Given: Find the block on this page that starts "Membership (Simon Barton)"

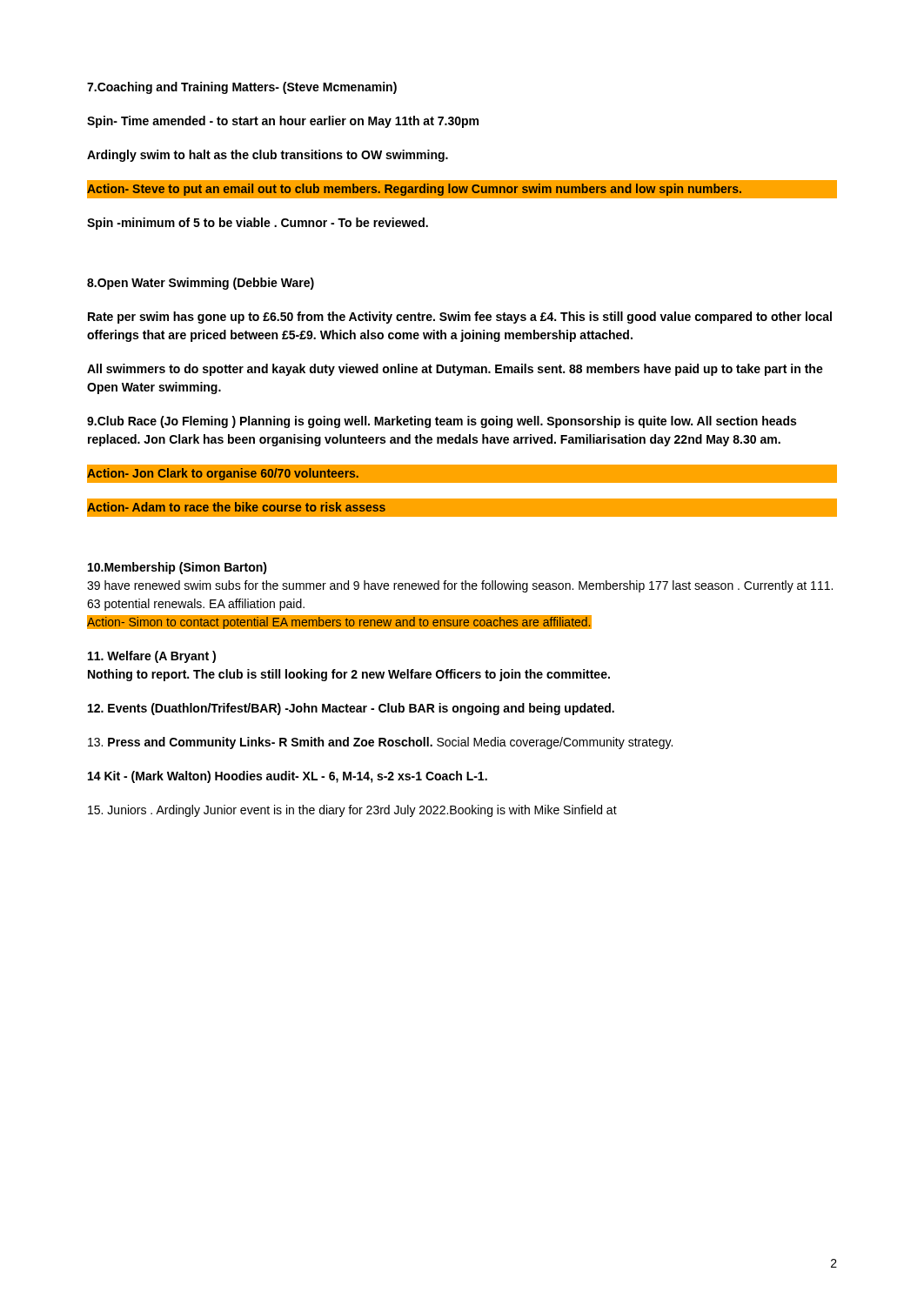Looking at the screenshot, I should (460, 595).
